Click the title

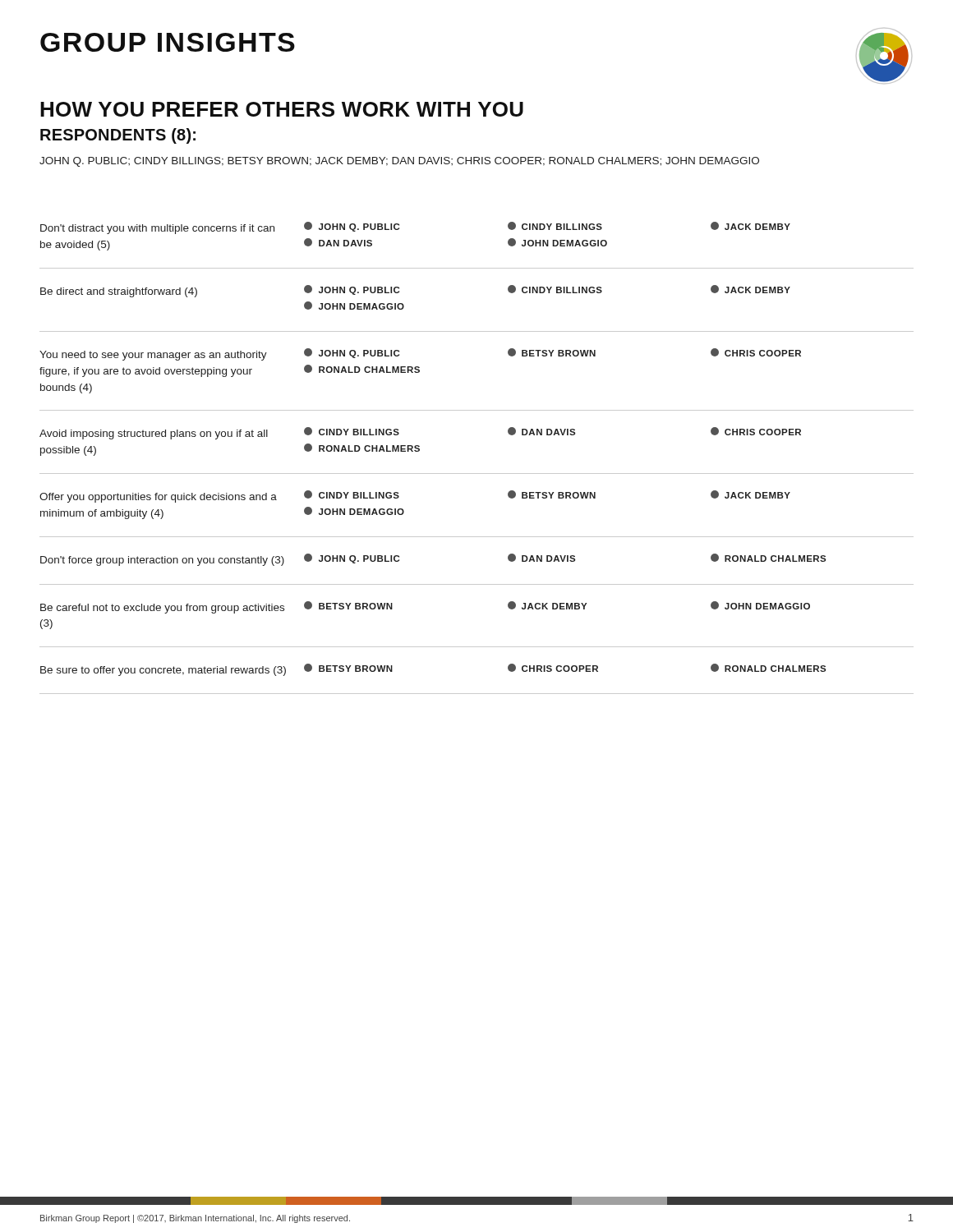[x=168, y=42]
